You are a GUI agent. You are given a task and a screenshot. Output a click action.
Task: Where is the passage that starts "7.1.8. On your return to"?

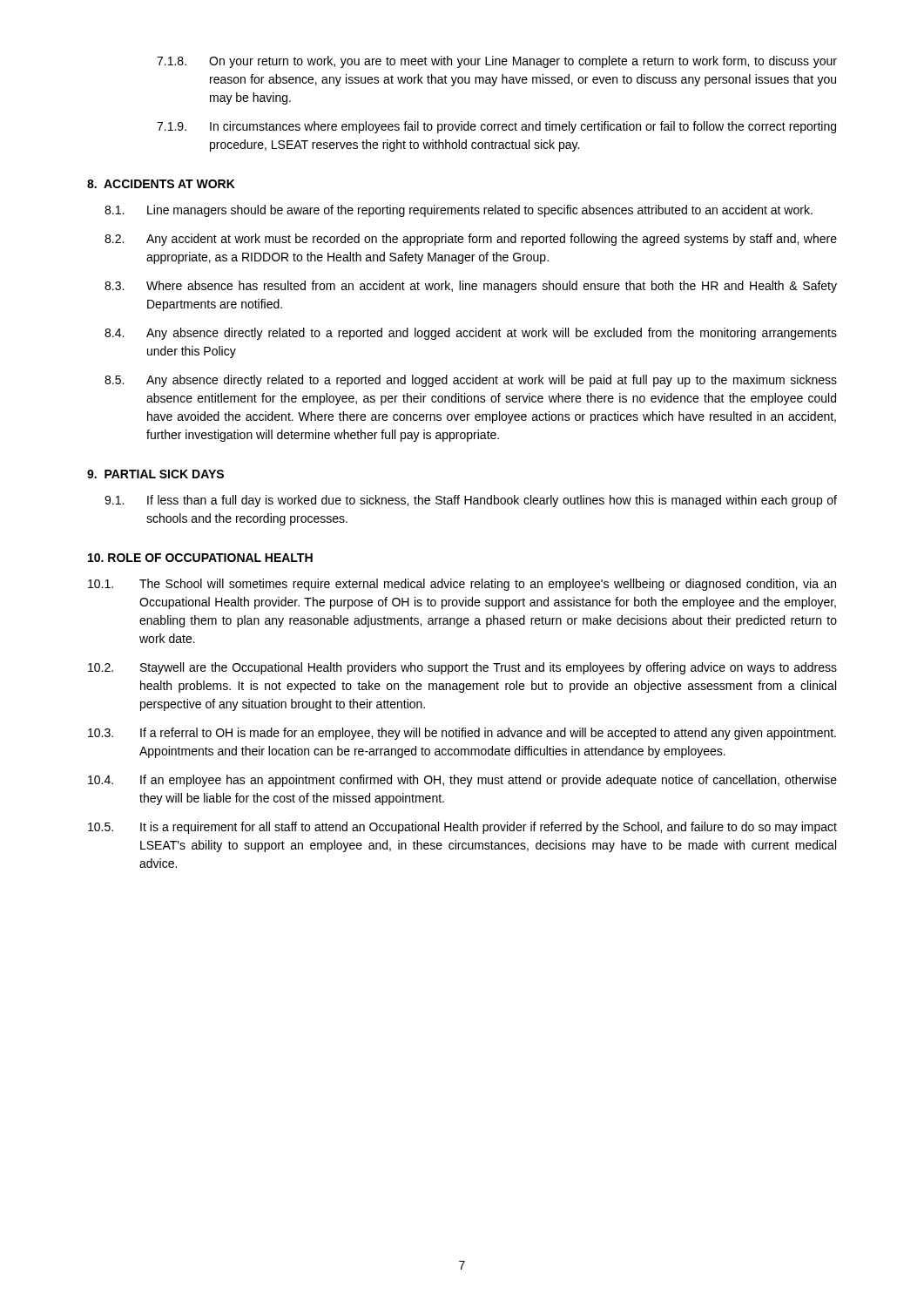pyautogui.click(x=497, y=80)
